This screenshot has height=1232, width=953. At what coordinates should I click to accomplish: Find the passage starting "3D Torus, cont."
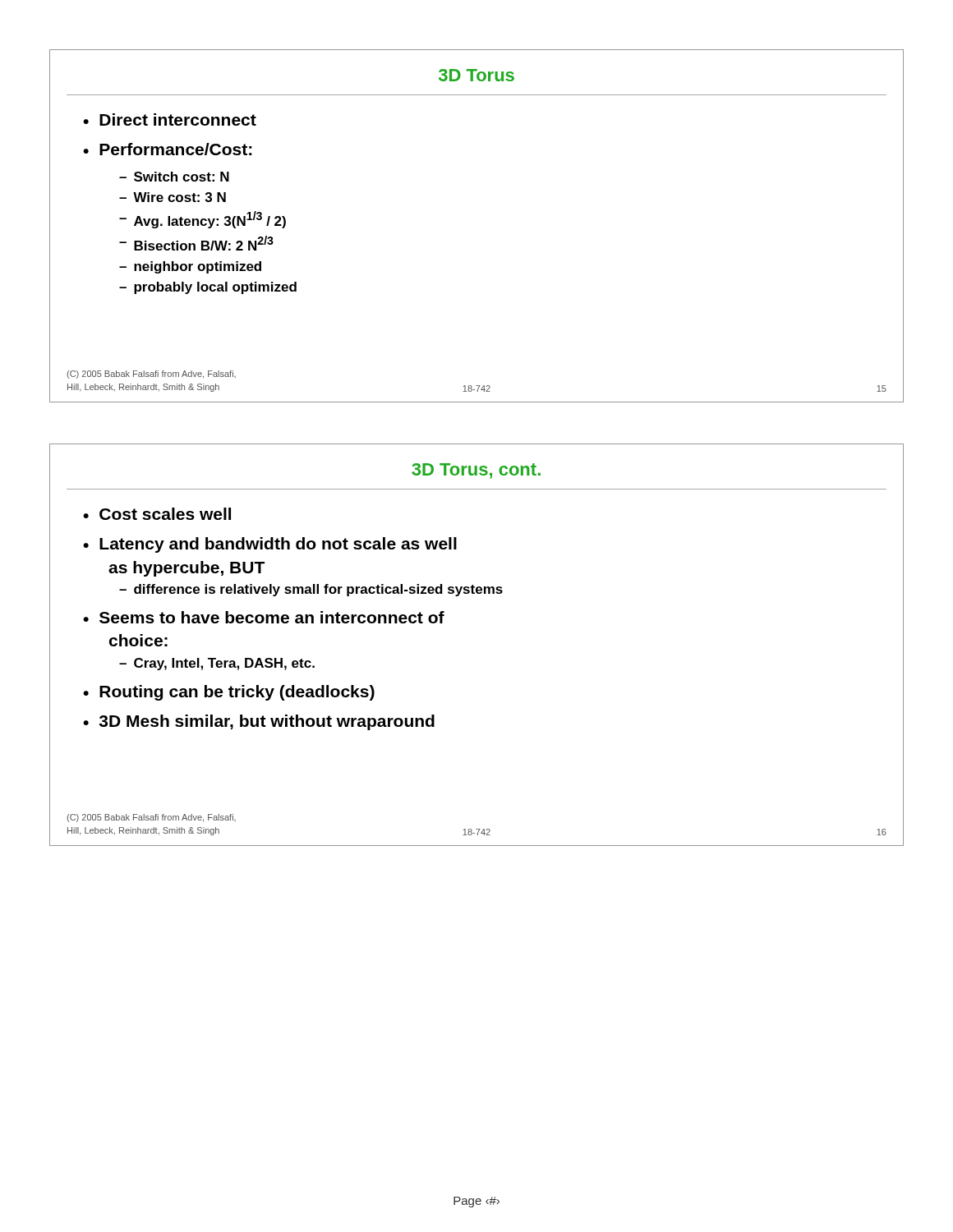coord(476,469)
